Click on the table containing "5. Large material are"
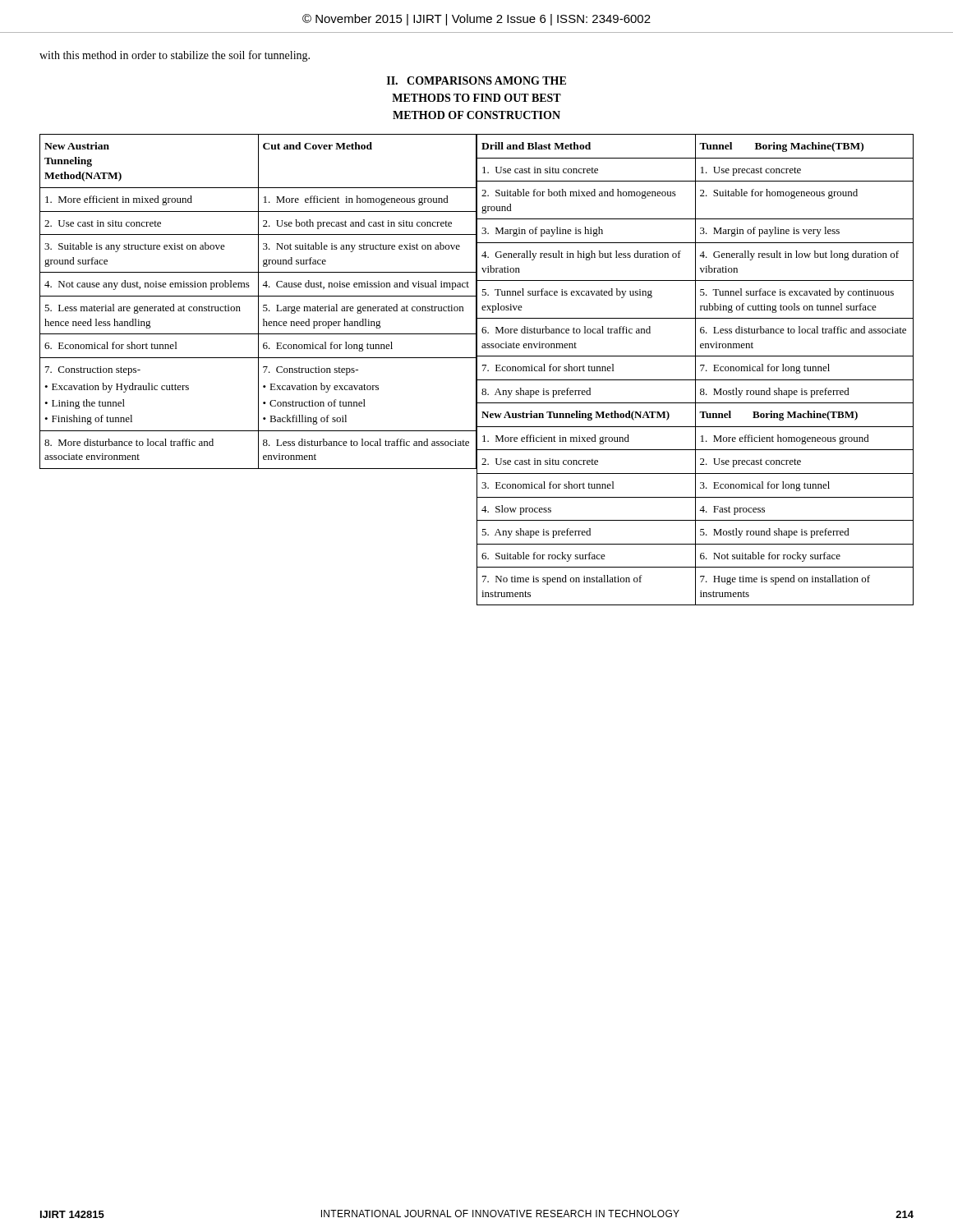 (x=258, y=301)
